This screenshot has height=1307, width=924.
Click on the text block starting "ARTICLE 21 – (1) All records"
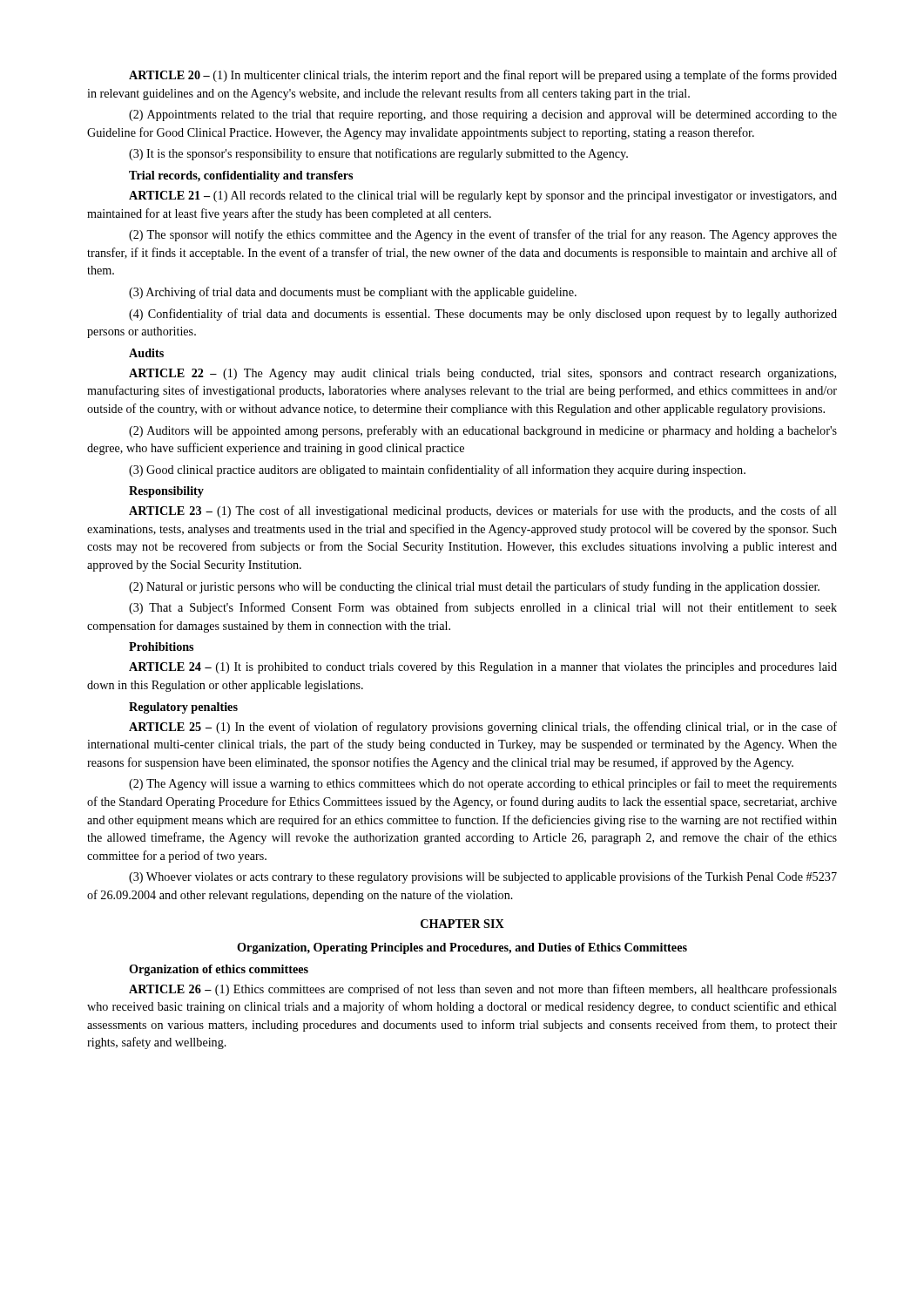click(462, 204)
